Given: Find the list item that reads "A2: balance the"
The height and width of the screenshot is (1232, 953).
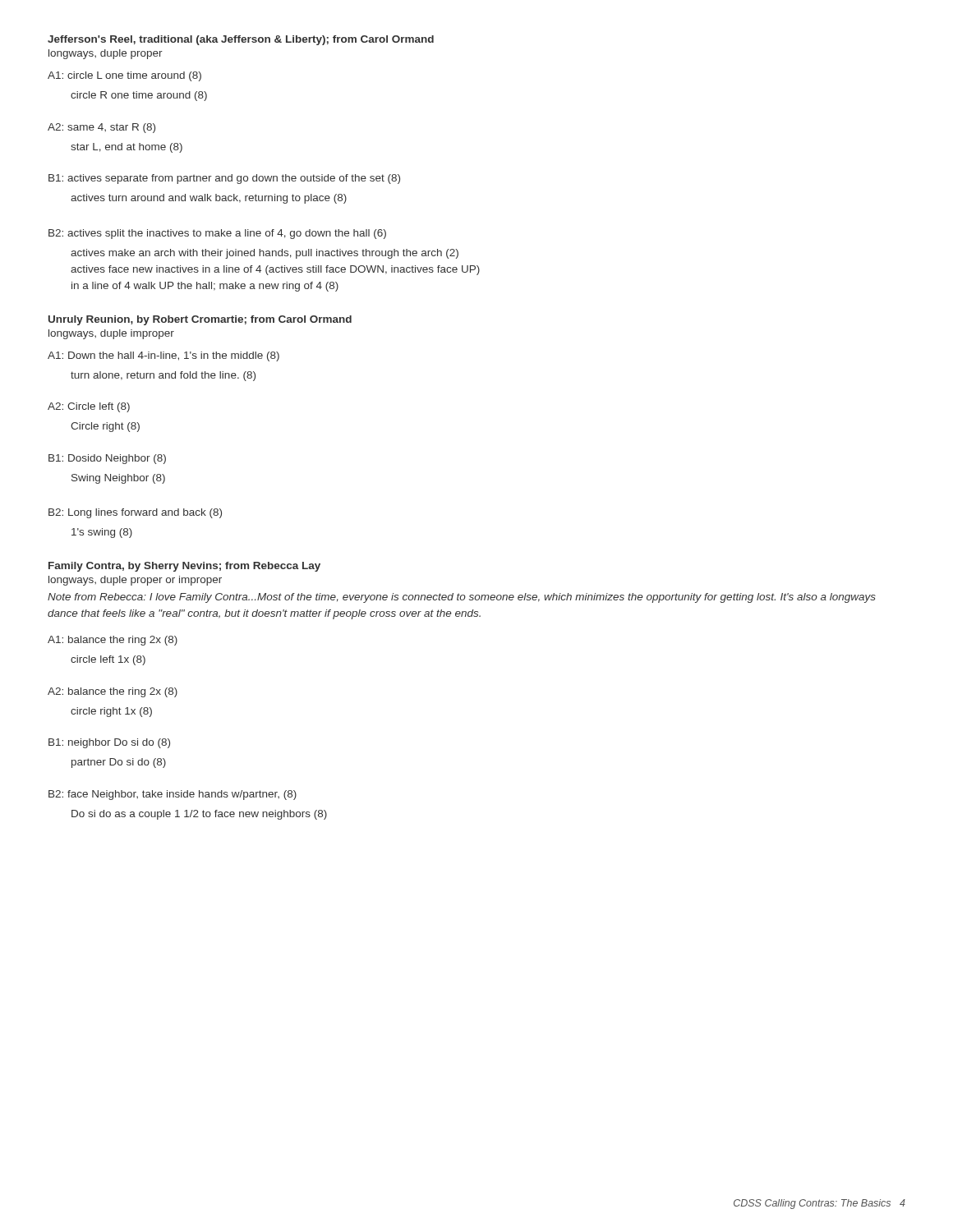Looking at the screenshot, I should (113, 692).
